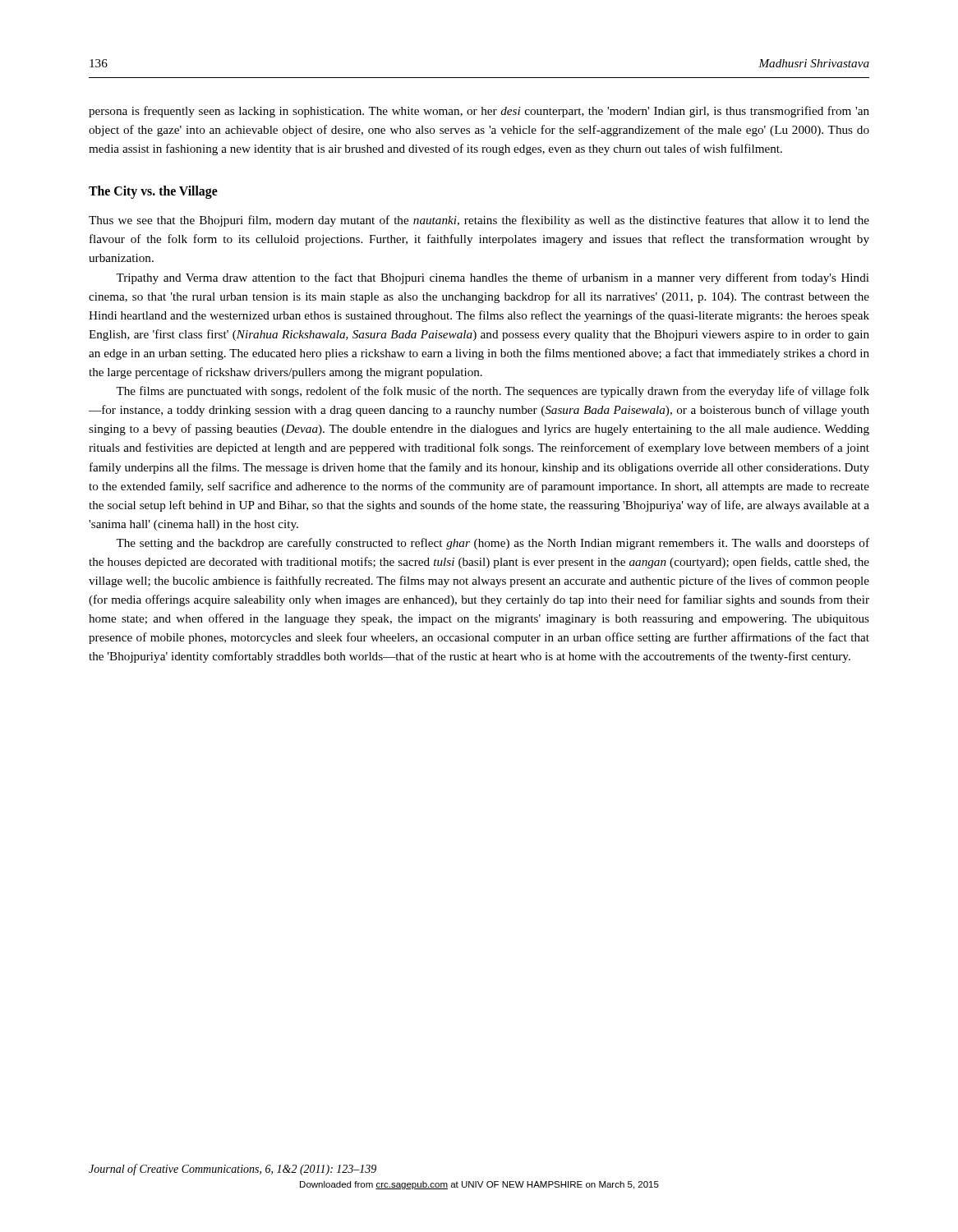This screenshot has height=1232, width=958.
Task: Click on the region starting "persona is frequently seen as lacking"
Action: [x=479, y=129]
